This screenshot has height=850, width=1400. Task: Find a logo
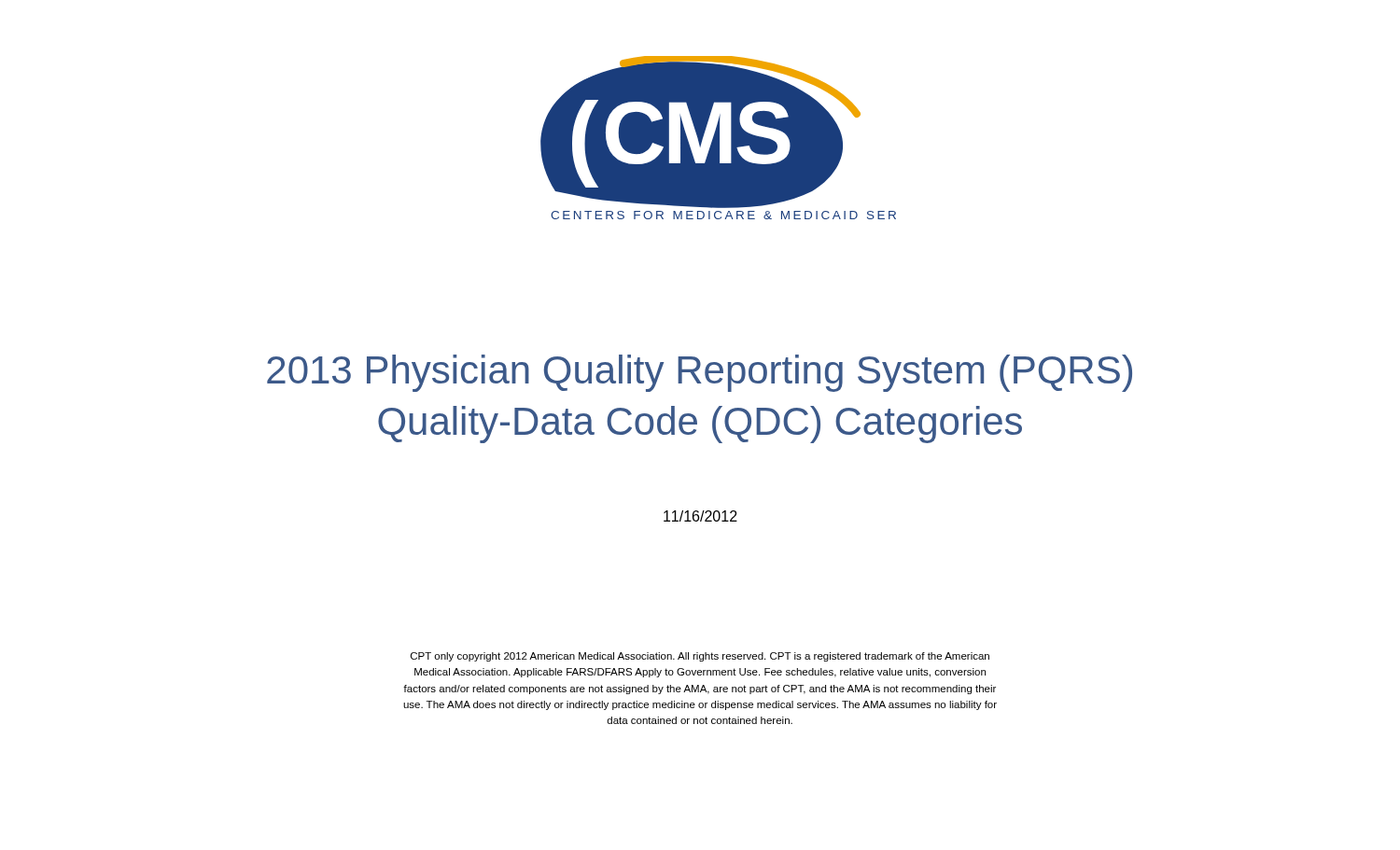tap(700, 145)
